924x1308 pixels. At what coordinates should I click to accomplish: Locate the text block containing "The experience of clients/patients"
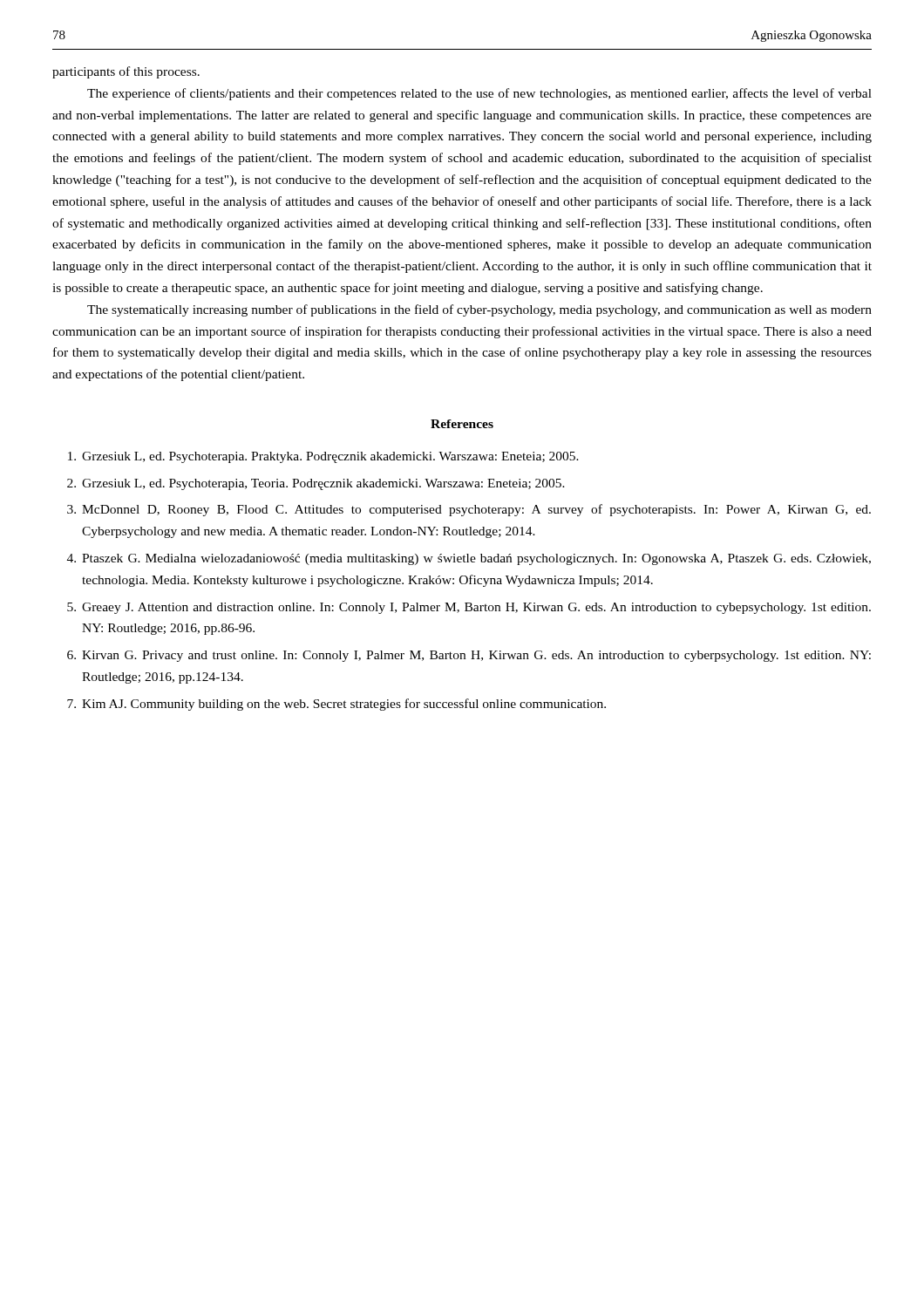coord(462,190)
